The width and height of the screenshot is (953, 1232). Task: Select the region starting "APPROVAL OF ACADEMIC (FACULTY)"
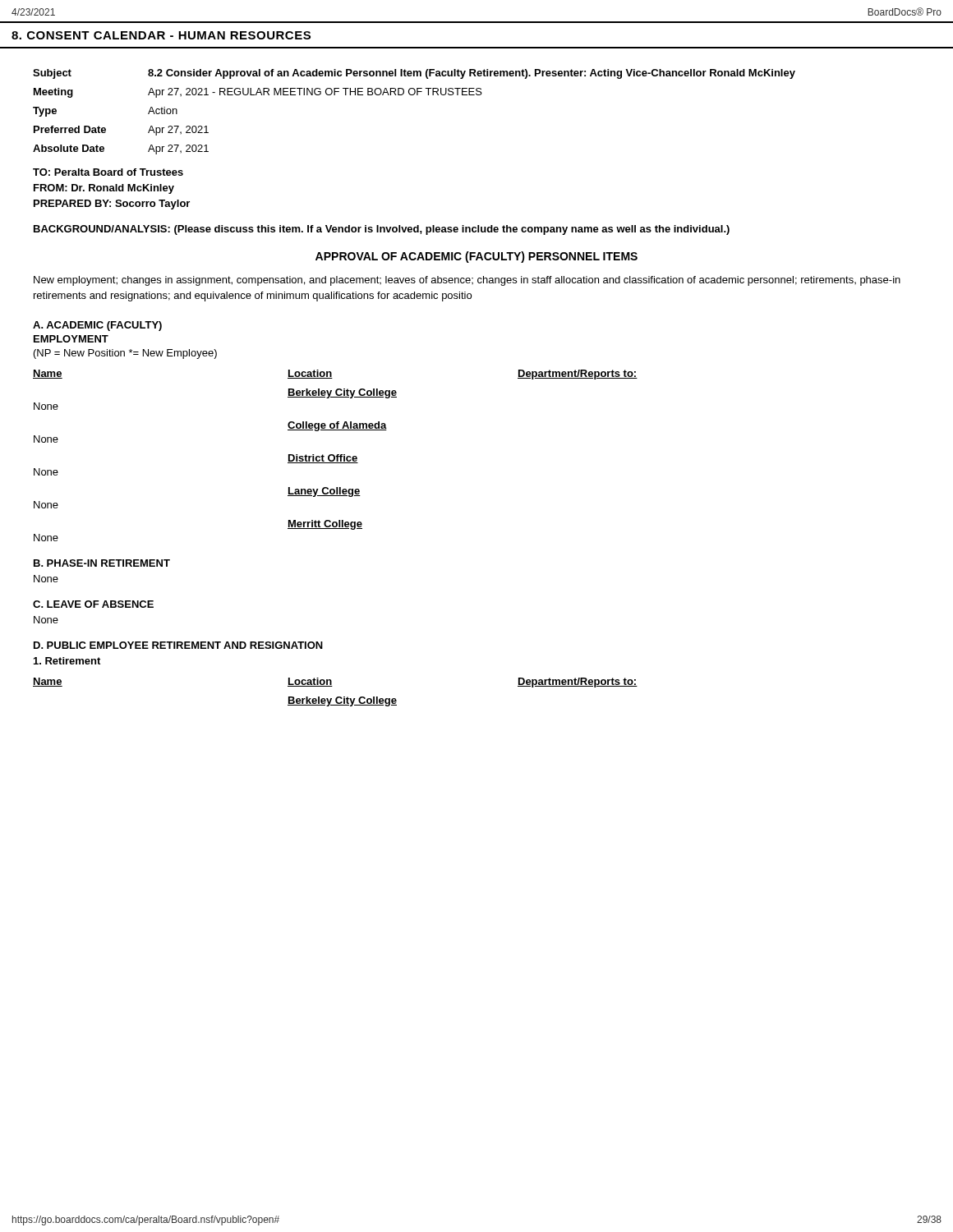pyautogui.click(x=476, y=256)
